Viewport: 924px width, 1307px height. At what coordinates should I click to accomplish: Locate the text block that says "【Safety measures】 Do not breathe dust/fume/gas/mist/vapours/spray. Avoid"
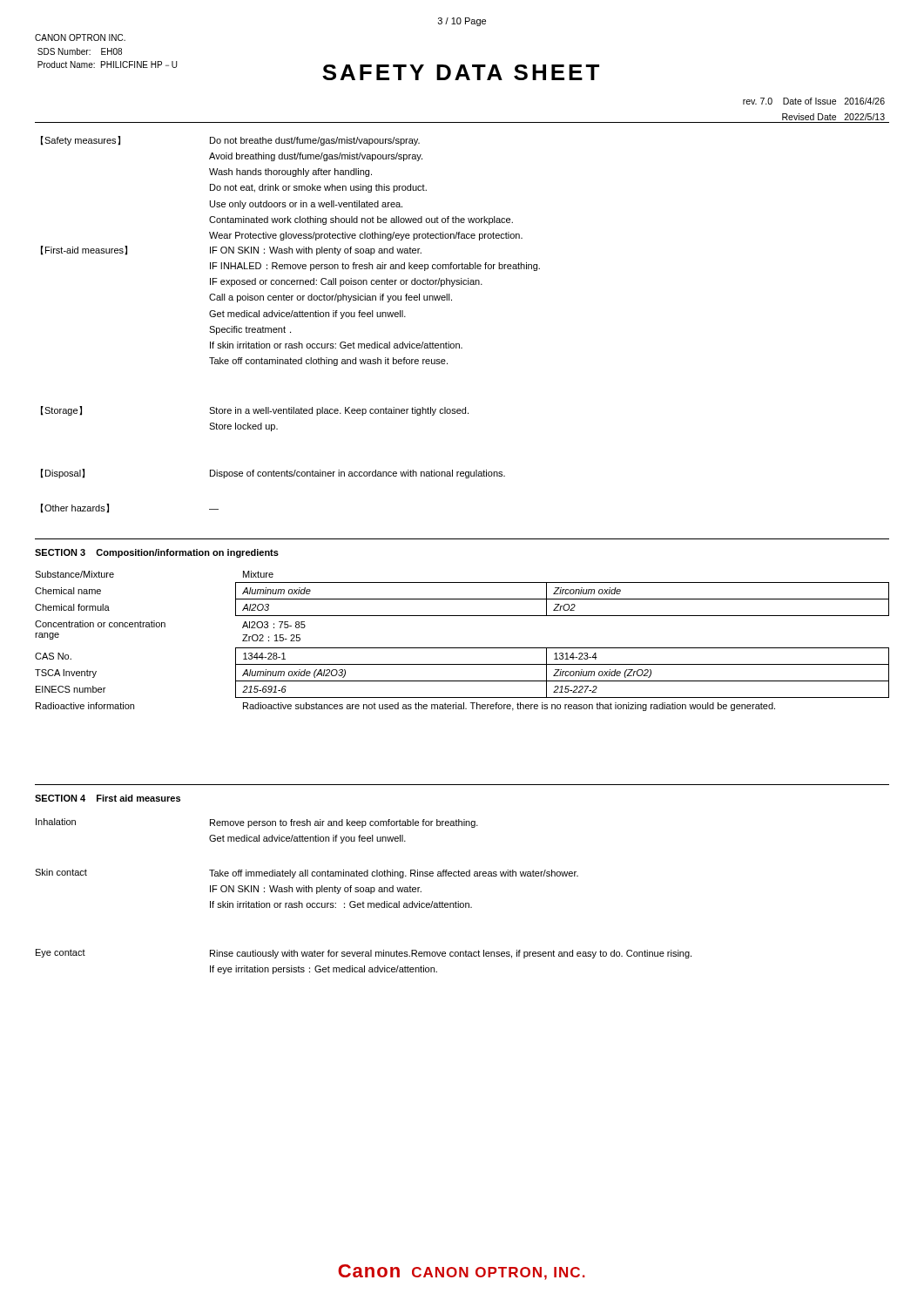[230, 141]
